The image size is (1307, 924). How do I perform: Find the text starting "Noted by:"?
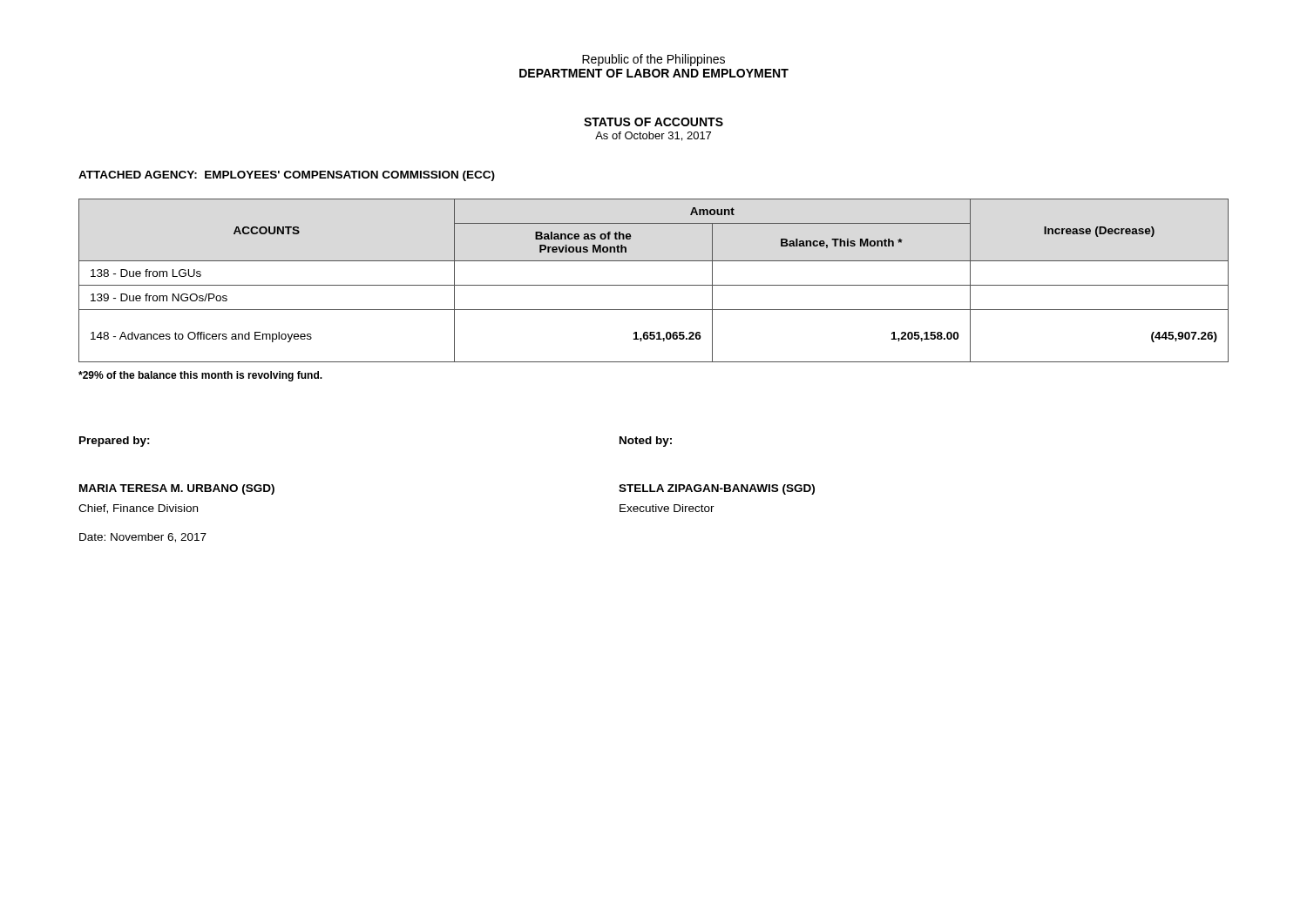646,440
